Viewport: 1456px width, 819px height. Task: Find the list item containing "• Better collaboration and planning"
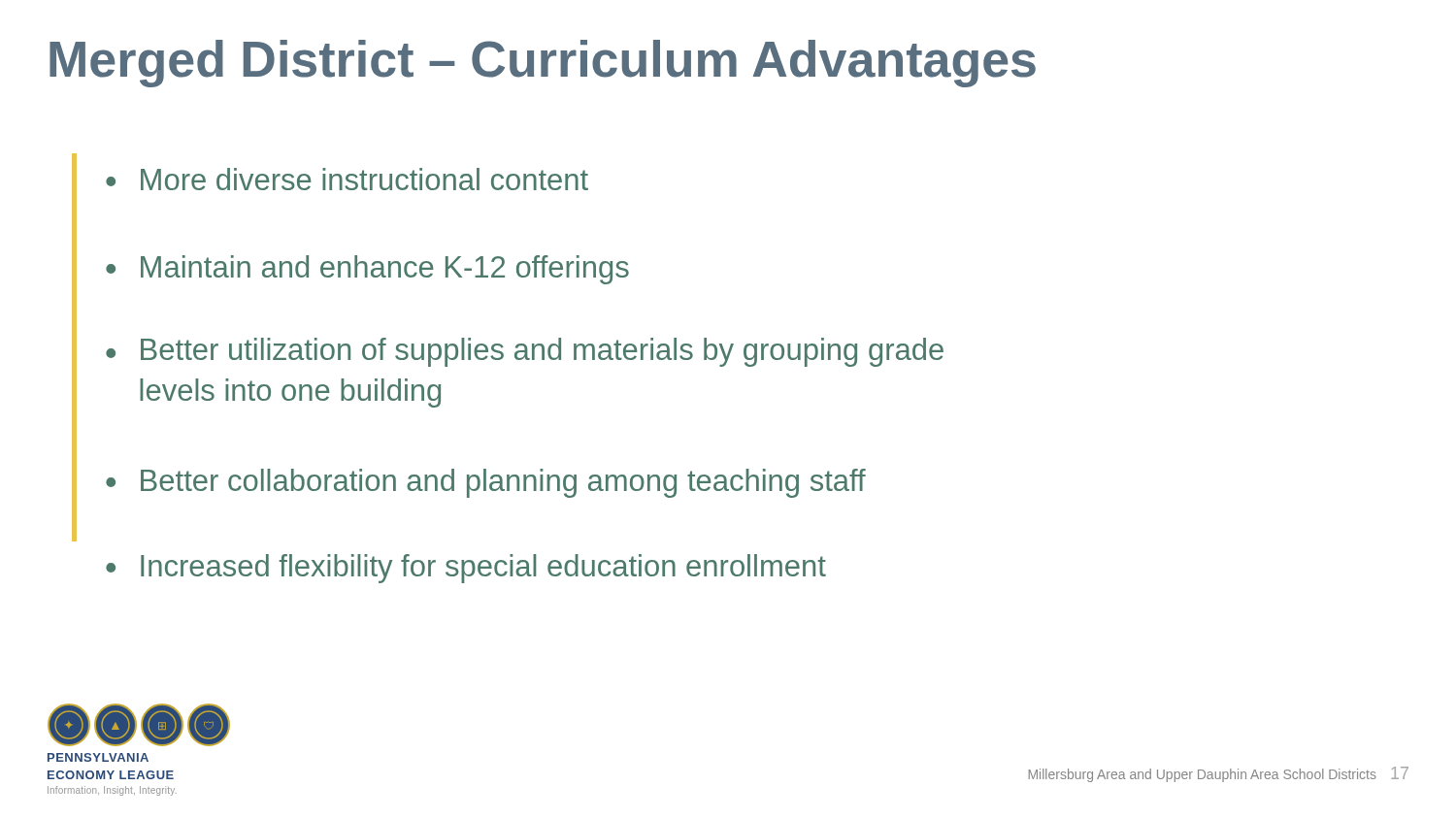click(485, 482)
